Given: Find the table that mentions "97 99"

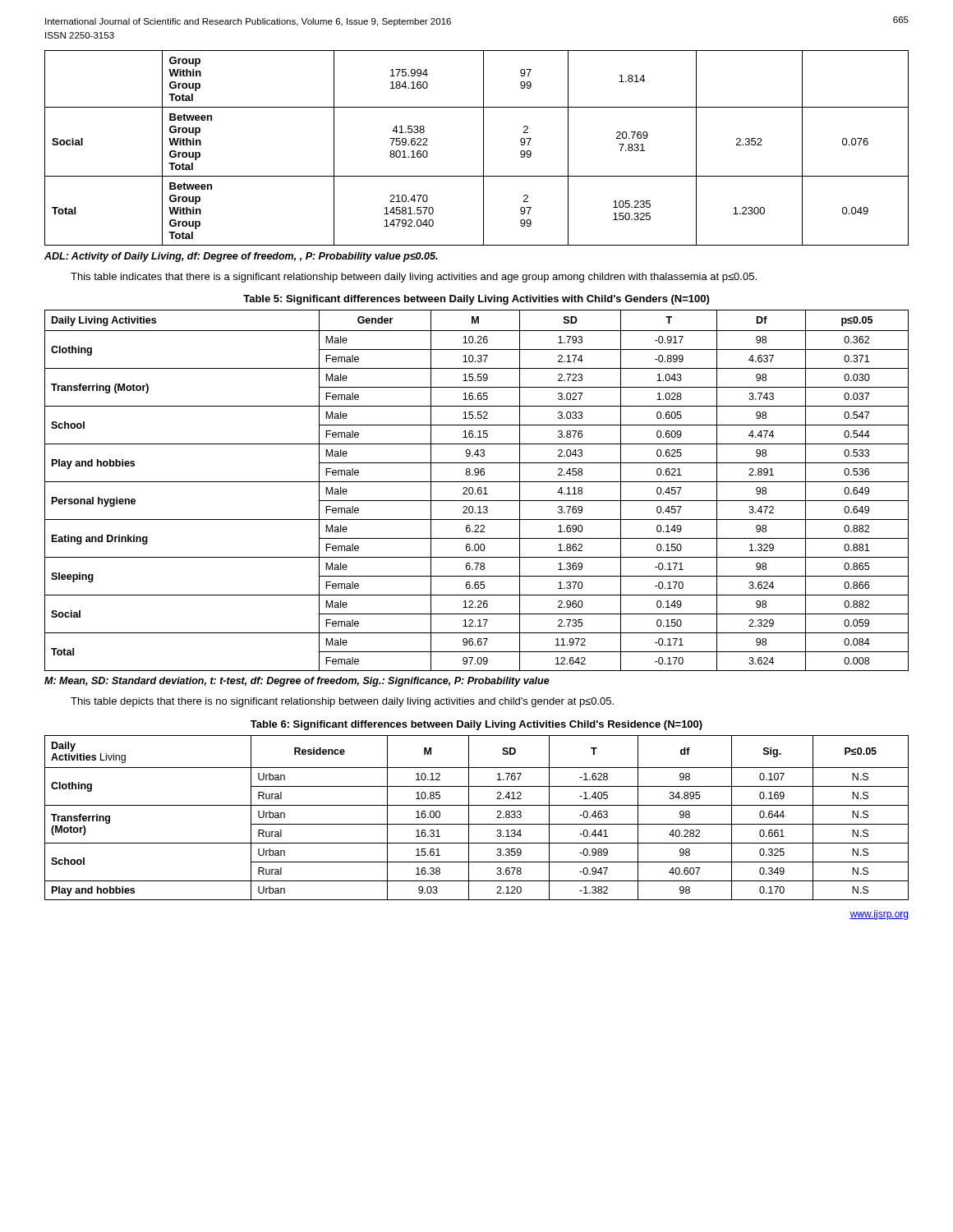Looking at the screenshot, I should [476, 147].
